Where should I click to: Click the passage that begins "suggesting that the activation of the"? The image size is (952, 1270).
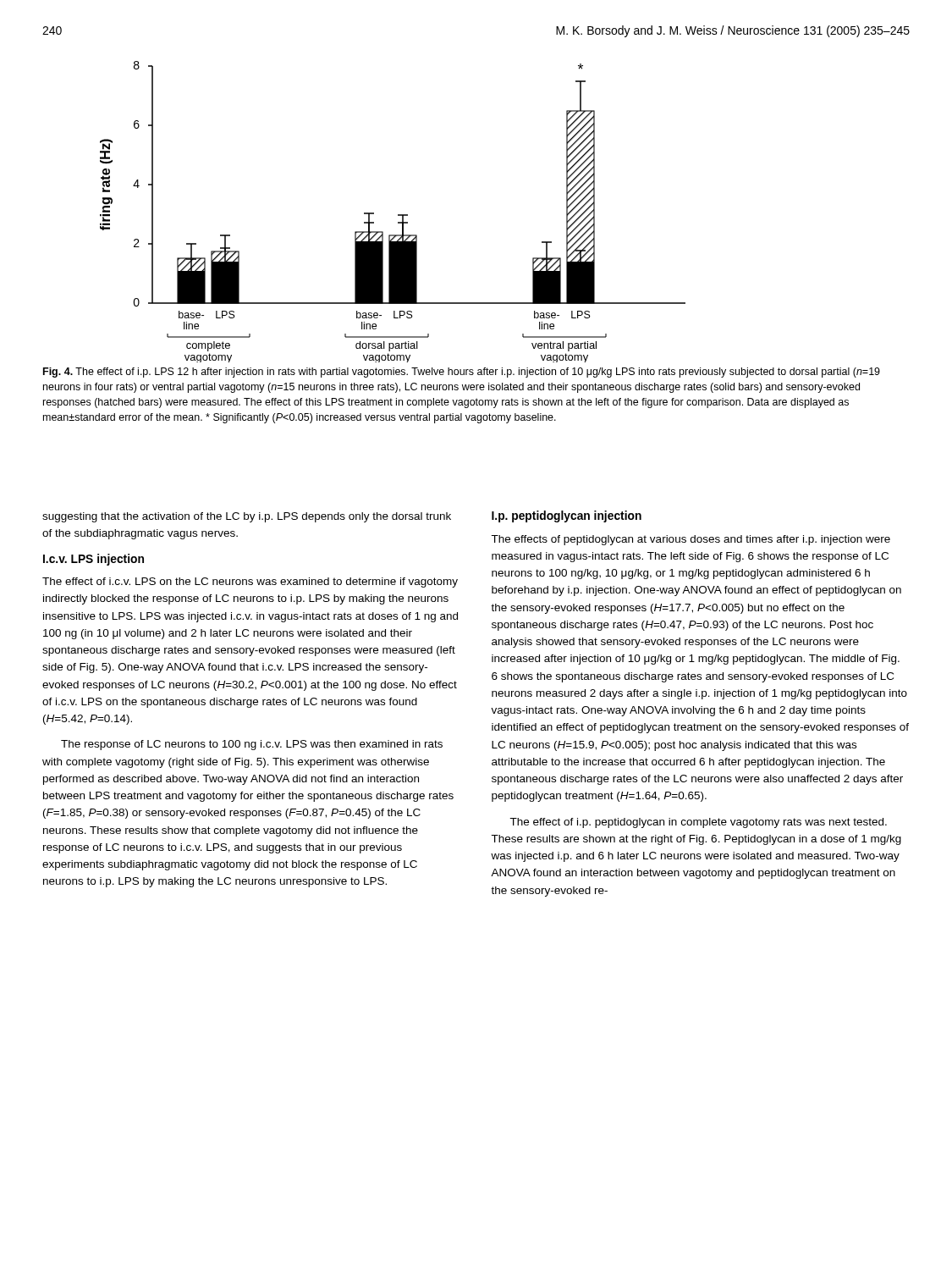252,525
